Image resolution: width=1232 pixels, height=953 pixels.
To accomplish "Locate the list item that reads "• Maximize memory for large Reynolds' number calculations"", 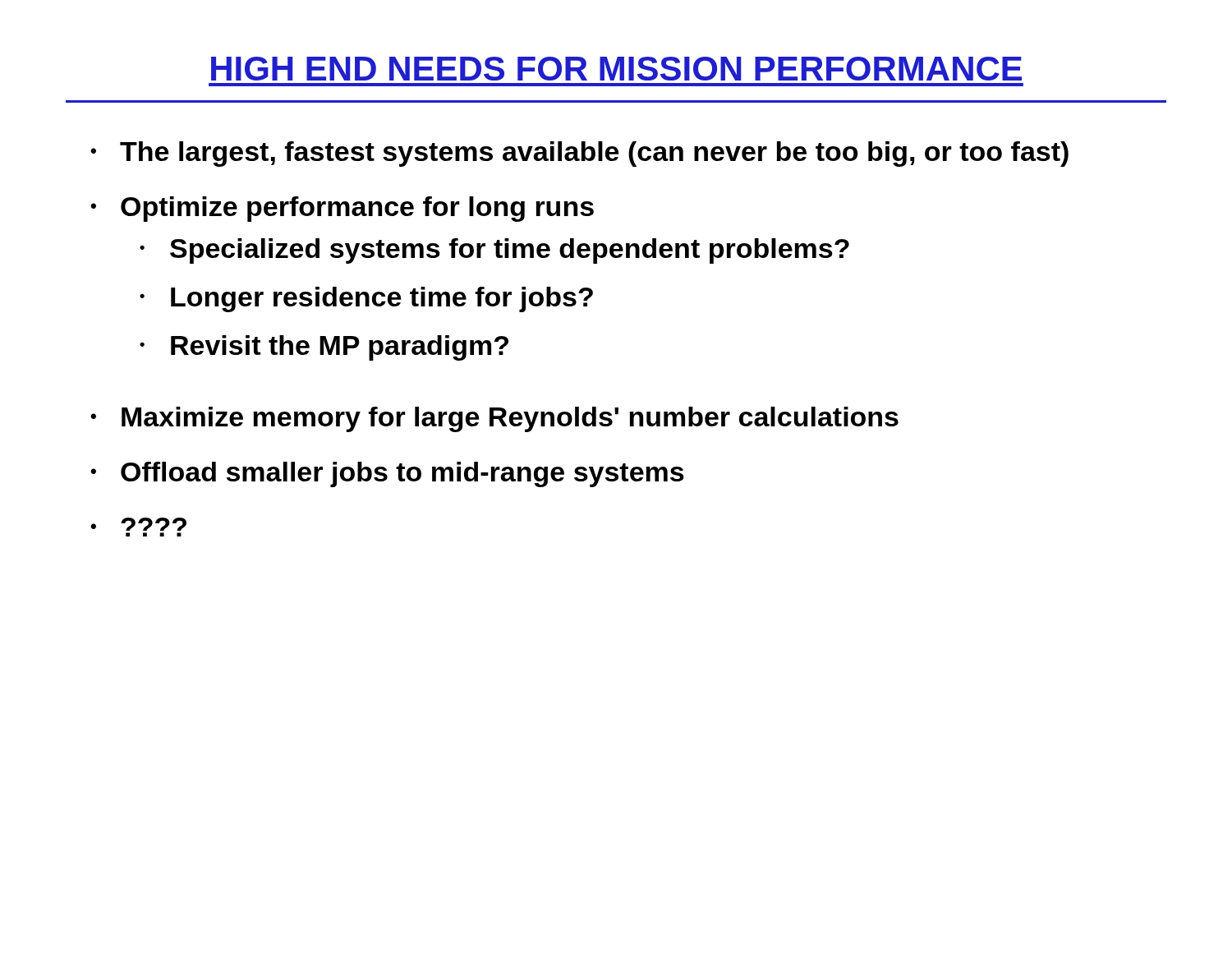I will click(x=495, y=417).
